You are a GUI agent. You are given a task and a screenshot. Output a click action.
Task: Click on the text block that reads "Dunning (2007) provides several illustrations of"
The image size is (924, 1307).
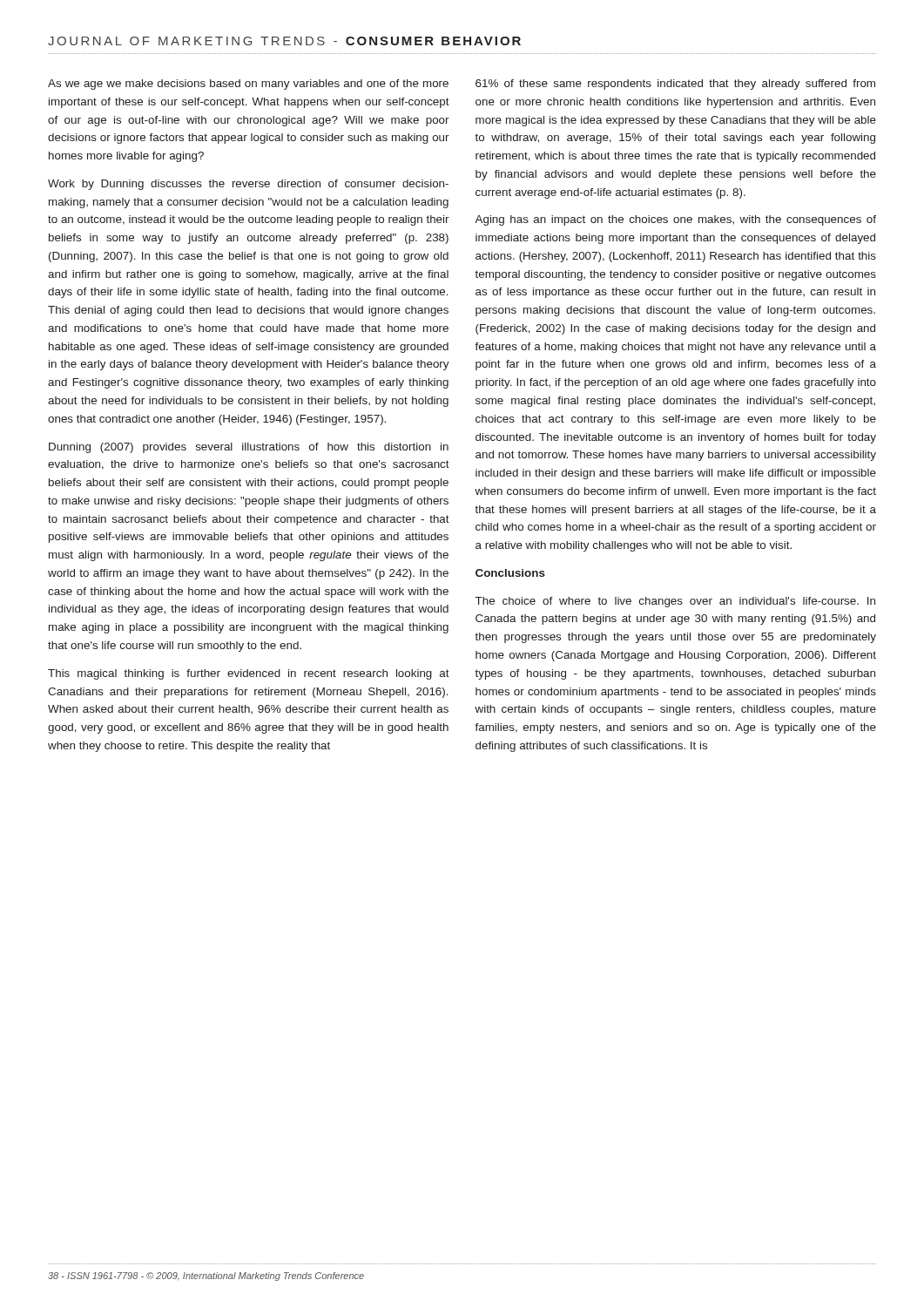248,546
